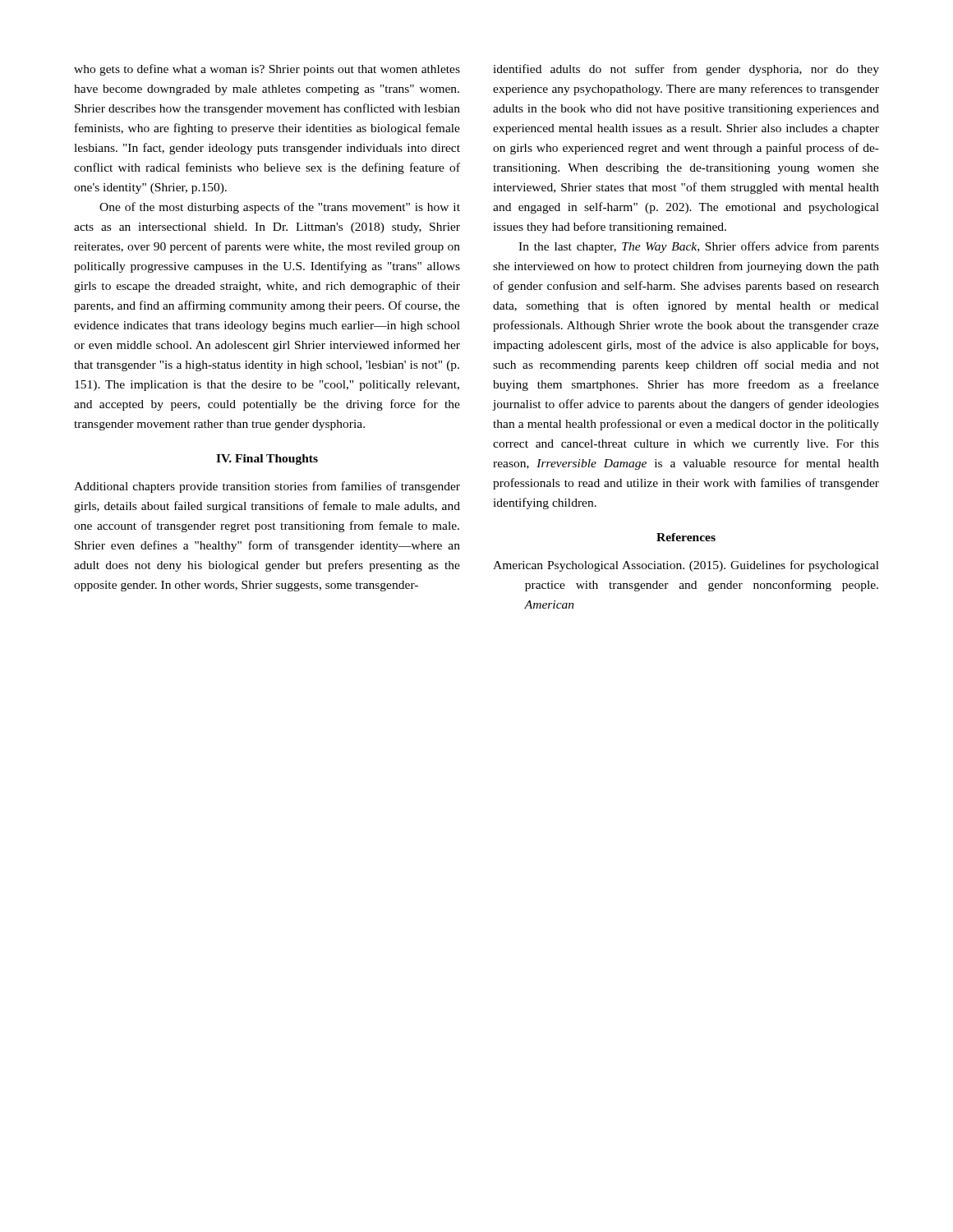
Task: Locate the text block that reads "American Psychological Association. (2015). Guidelines"
Action: (686, 585)
